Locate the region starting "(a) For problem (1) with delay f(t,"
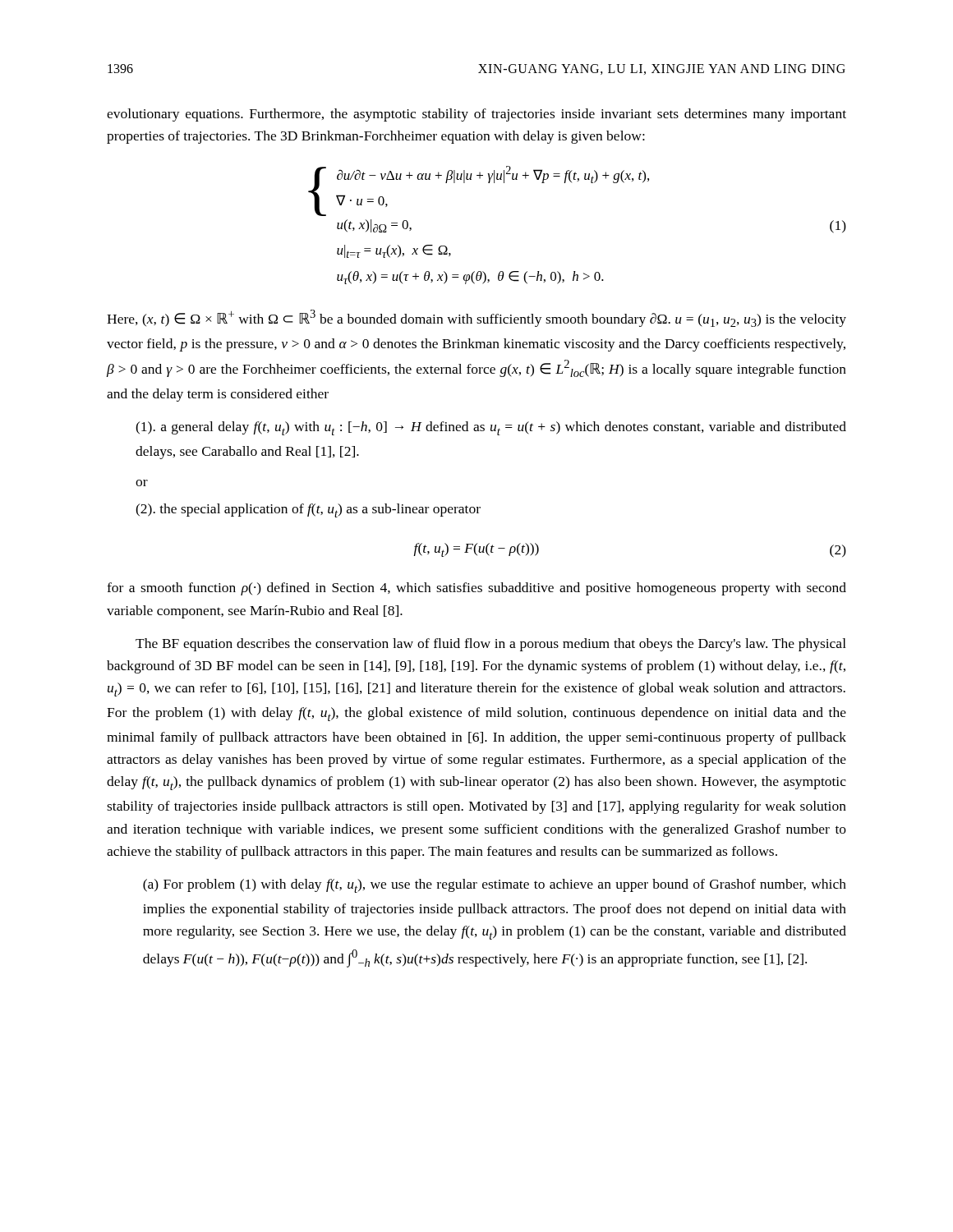Viewport: 953px width, 1232px height. pyautogui.click(x=494, y=922)
